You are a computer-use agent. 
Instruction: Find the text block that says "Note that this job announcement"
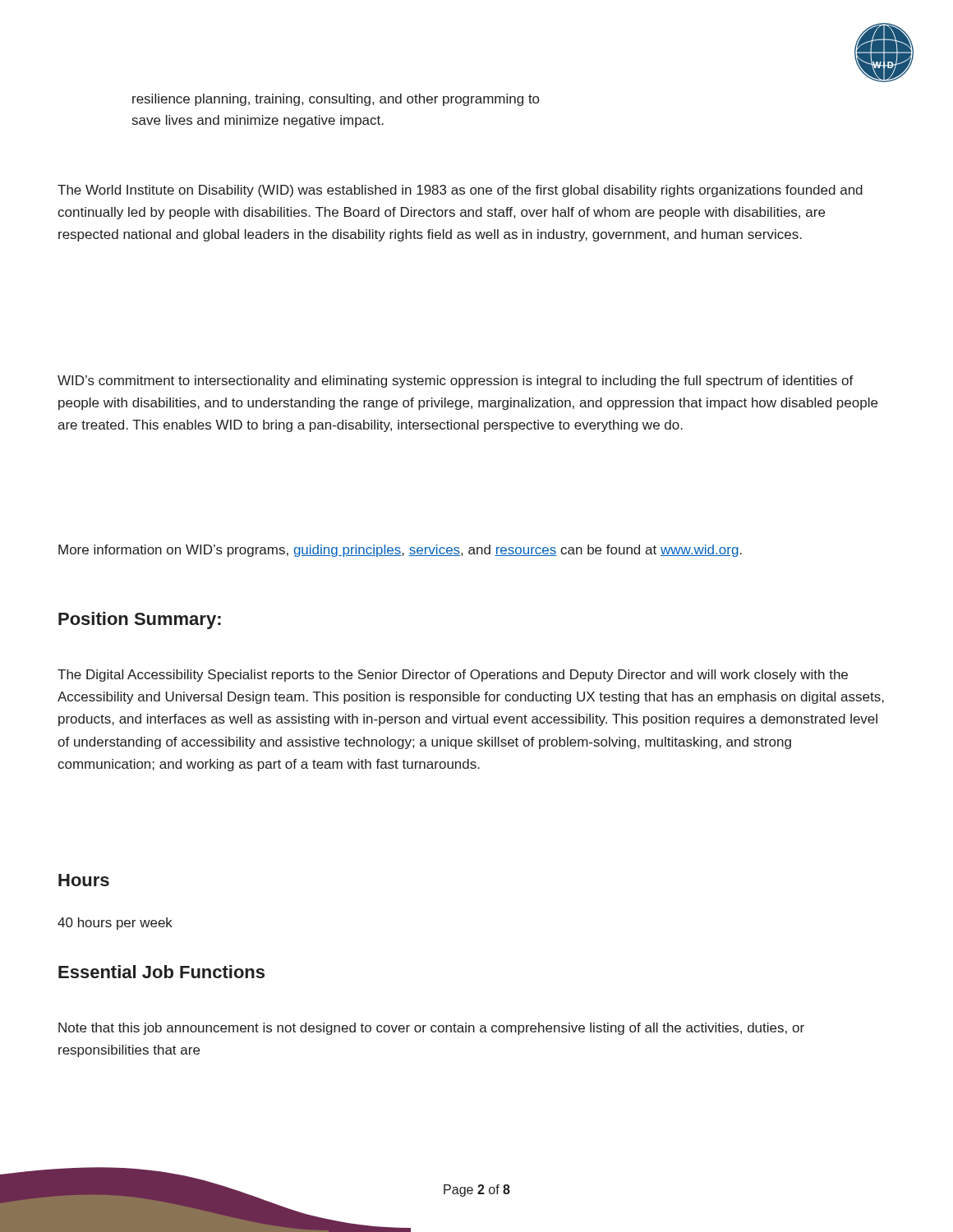coord(431,1039)
